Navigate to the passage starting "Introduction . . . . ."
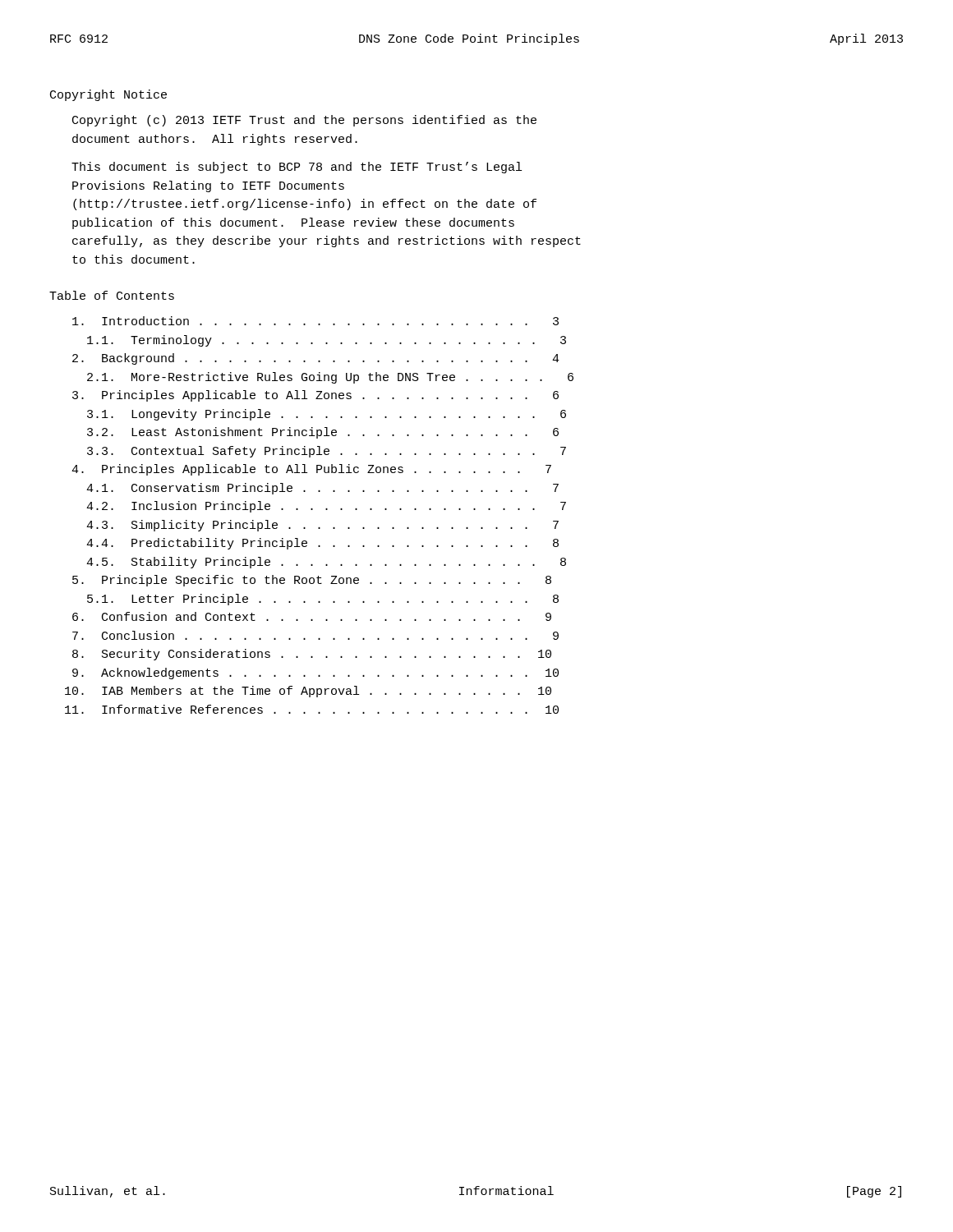Viewport: 953px width, 1232px height. [x=304, y=322]
